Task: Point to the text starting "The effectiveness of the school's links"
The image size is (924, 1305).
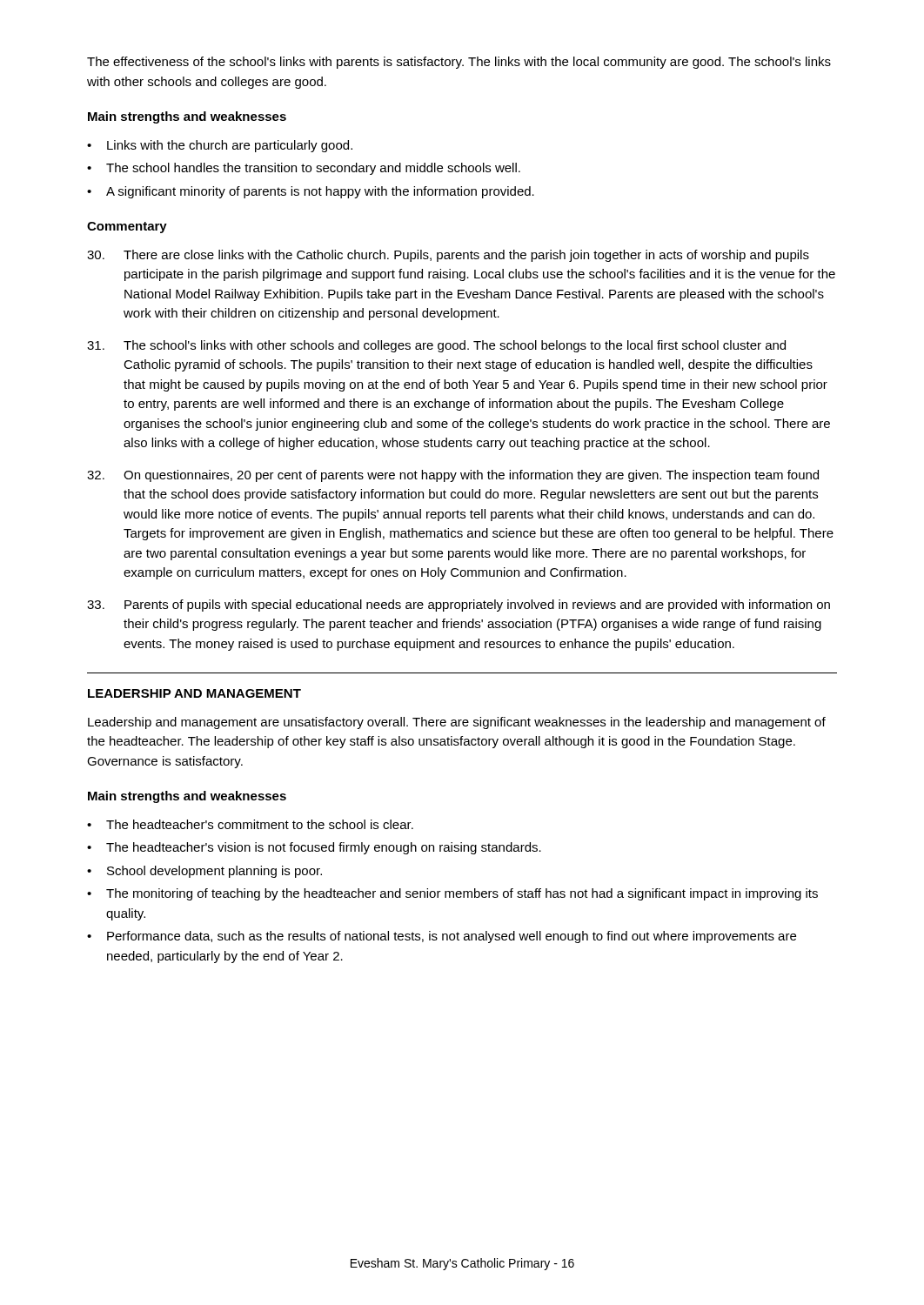Action: click(459, 71)
